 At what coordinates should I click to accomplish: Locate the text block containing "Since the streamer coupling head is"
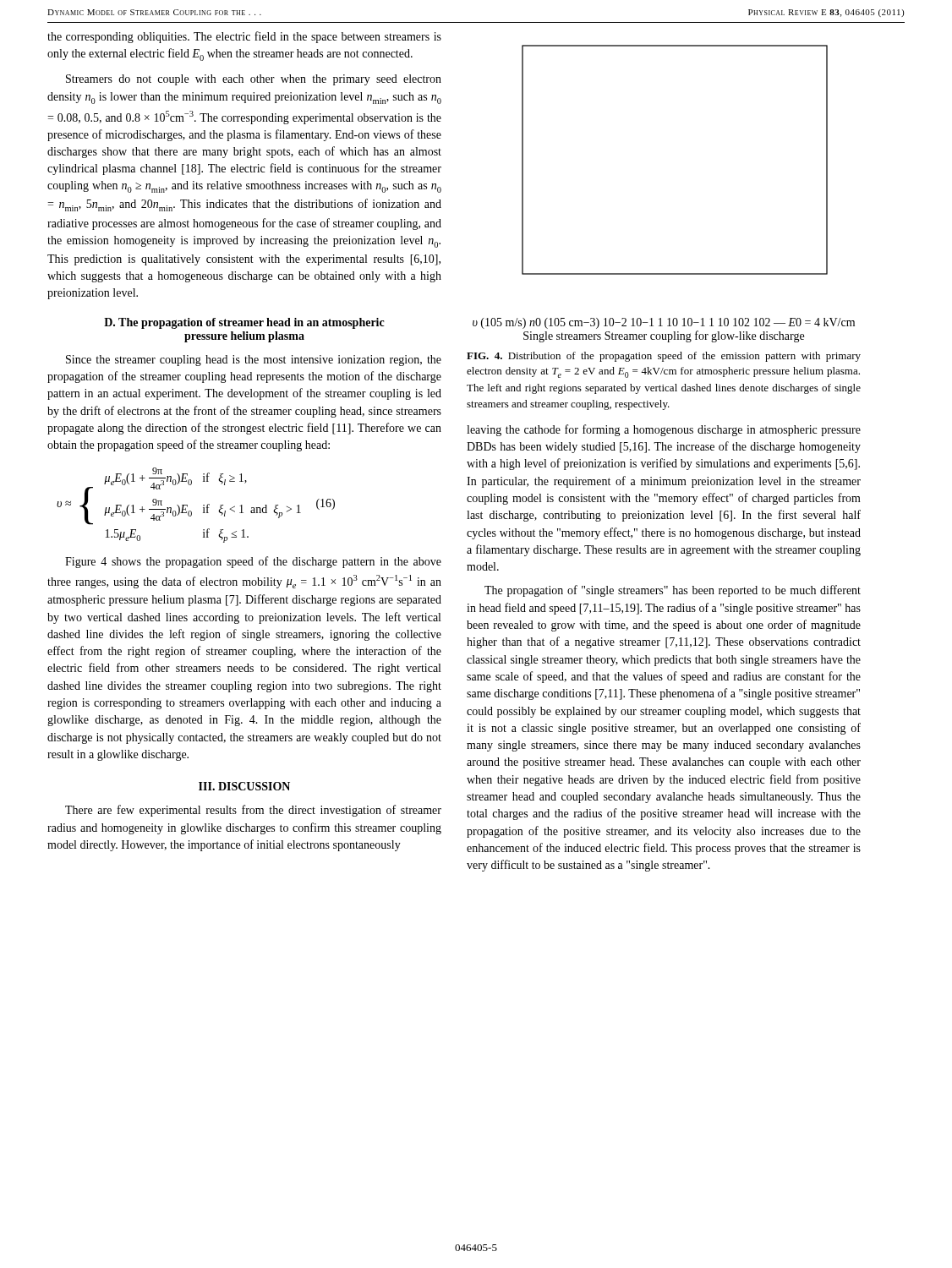[244, 403]
